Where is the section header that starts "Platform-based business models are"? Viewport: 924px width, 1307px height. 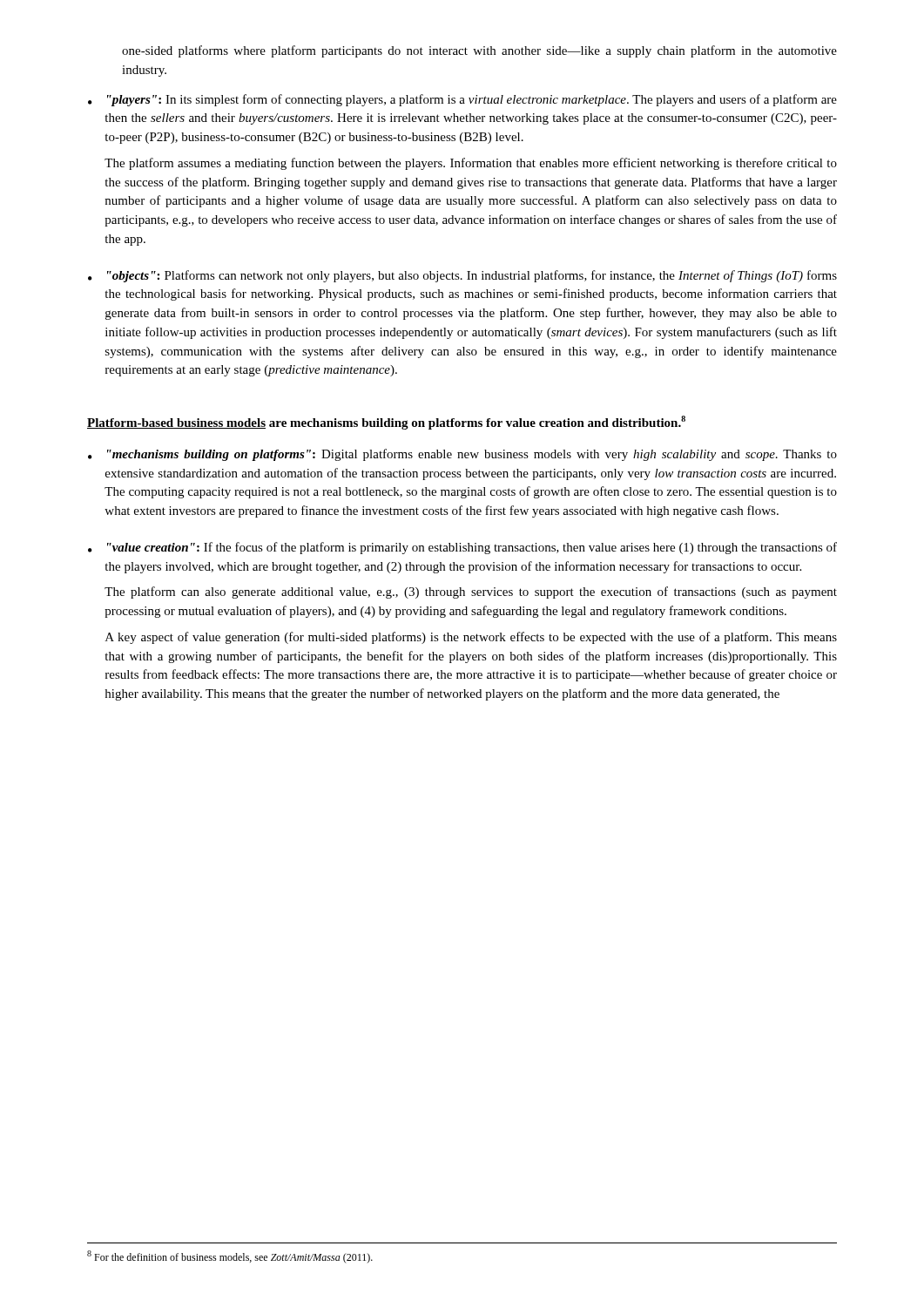pos(462,423)
